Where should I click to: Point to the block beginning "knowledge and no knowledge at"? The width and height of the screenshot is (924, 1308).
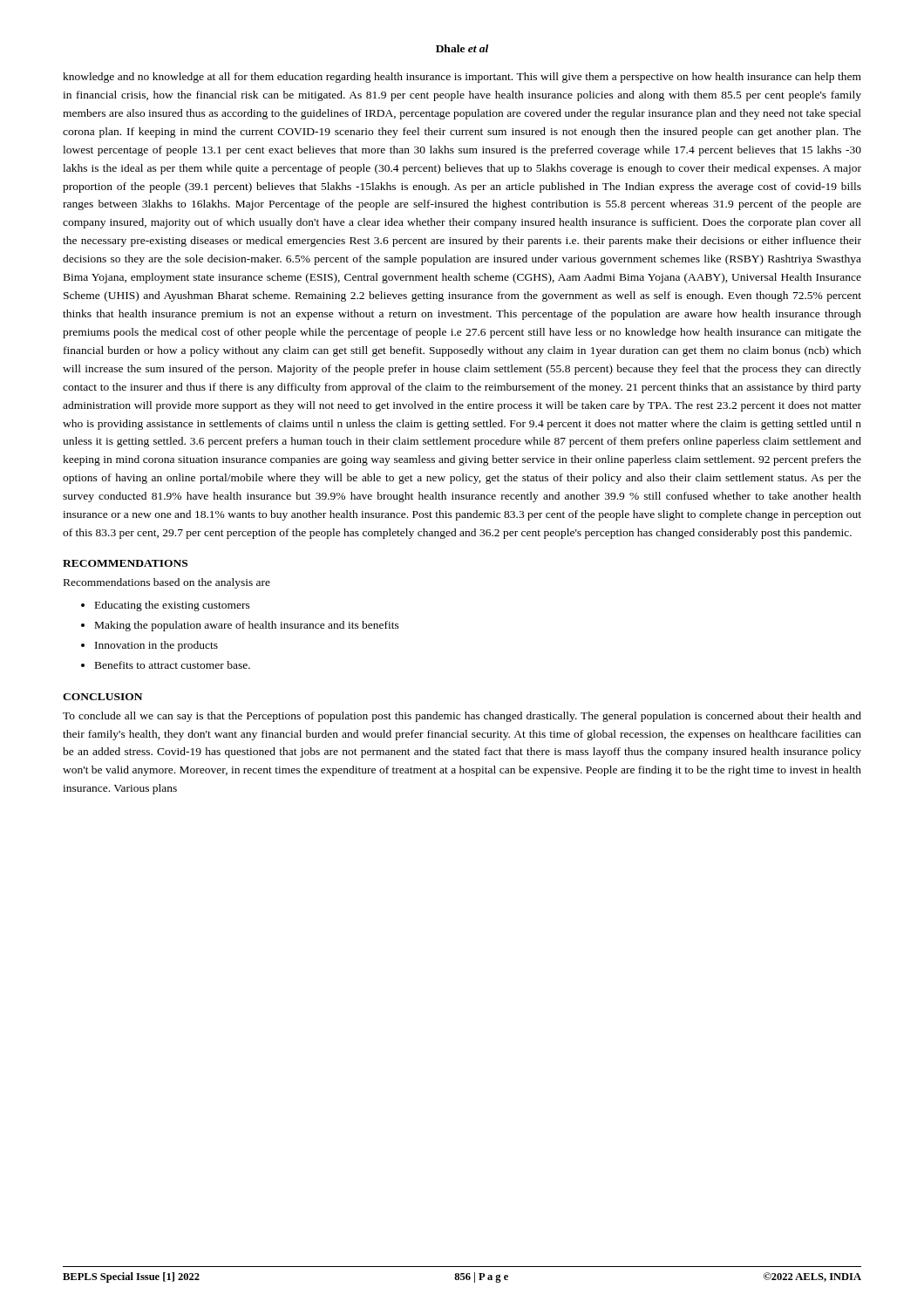[462, 304]
